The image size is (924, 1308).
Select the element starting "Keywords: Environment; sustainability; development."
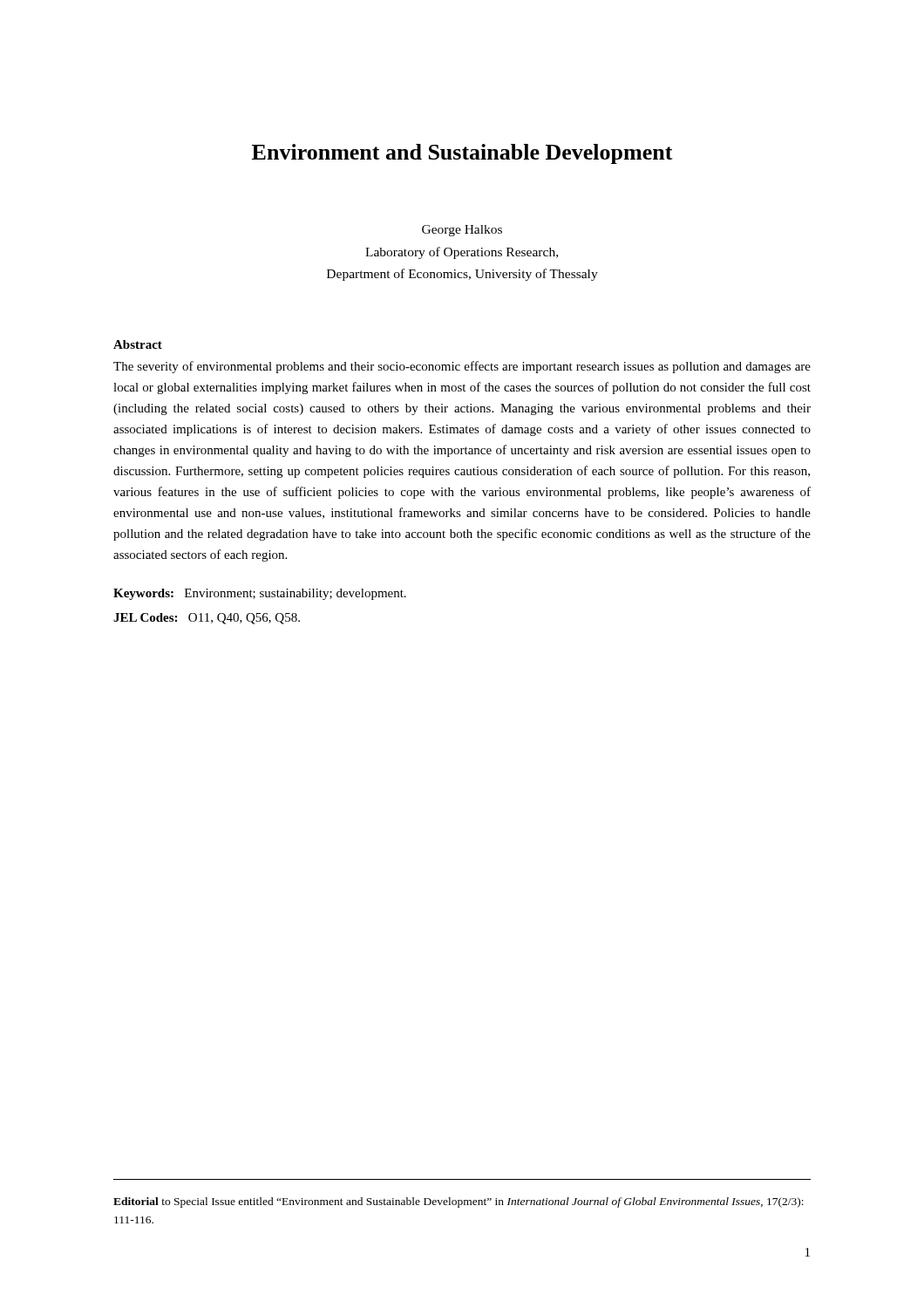tap(260, 593)
